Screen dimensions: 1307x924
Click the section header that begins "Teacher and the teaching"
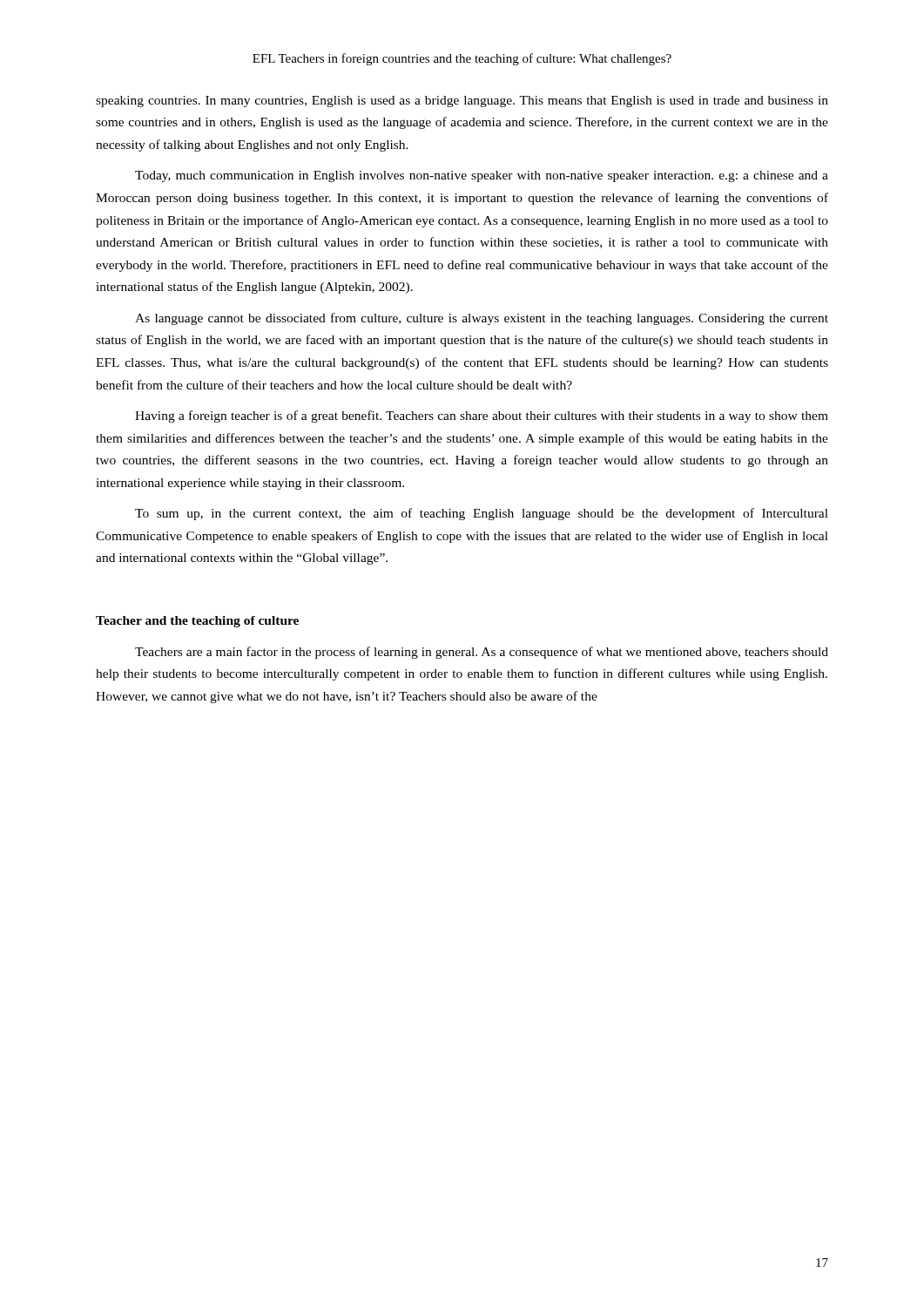tap(198, 620)
